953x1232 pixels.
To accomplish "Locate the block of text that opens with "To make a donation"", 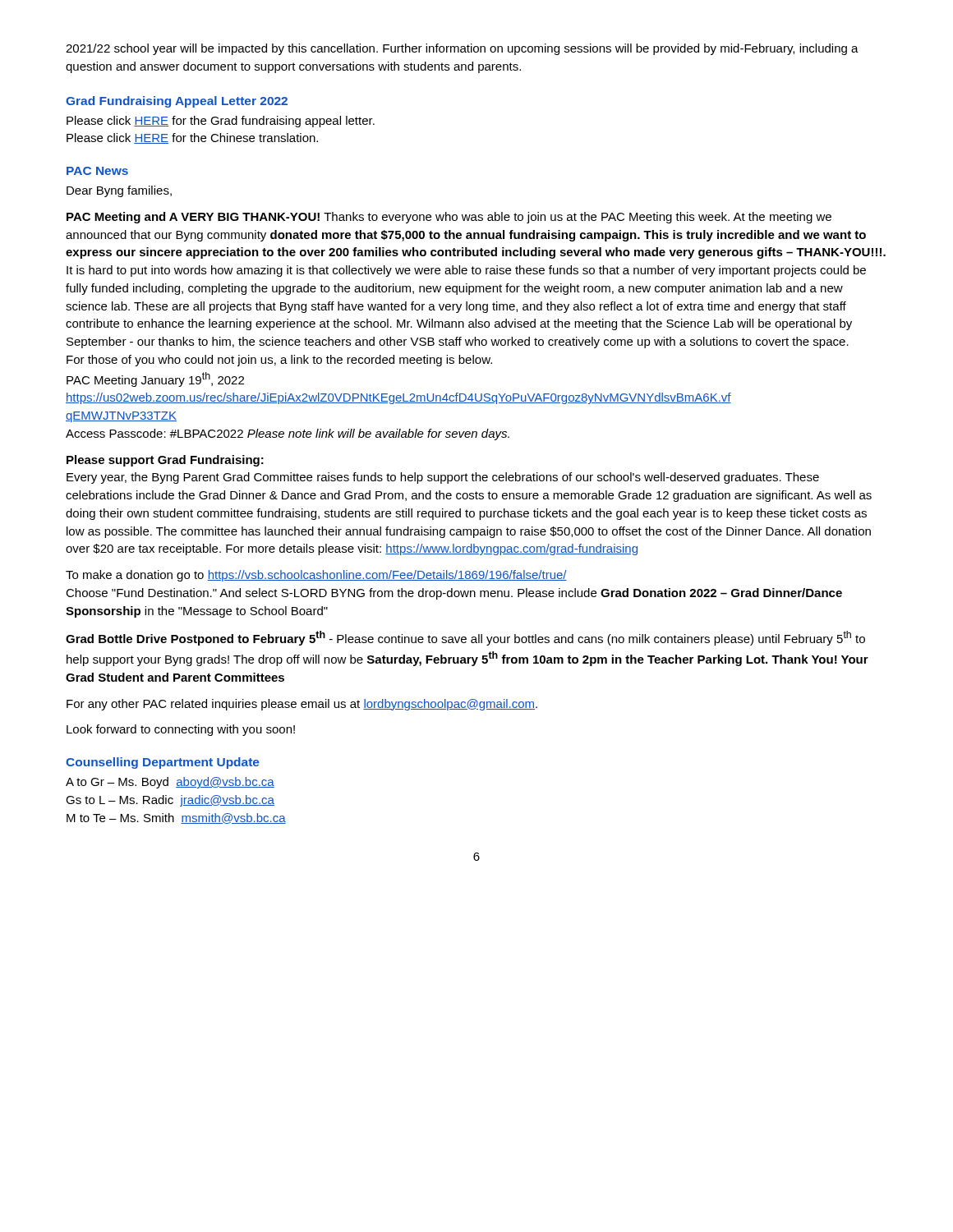I will pyautogui.click(x=454, y=592).
